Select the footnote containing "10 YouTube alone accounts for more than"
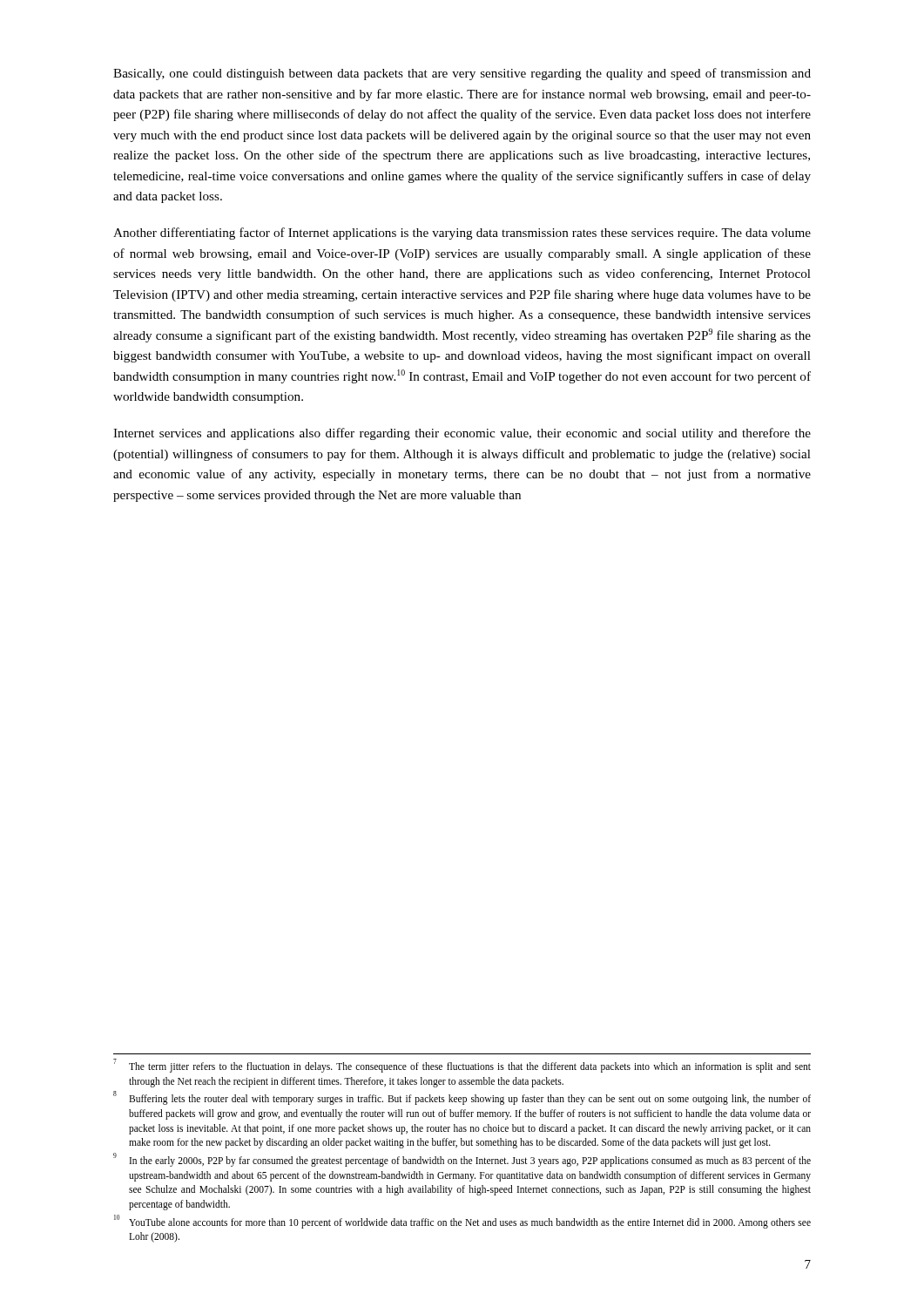Viewport: 924px width, 1307px height. click(x=462, y=1230)
